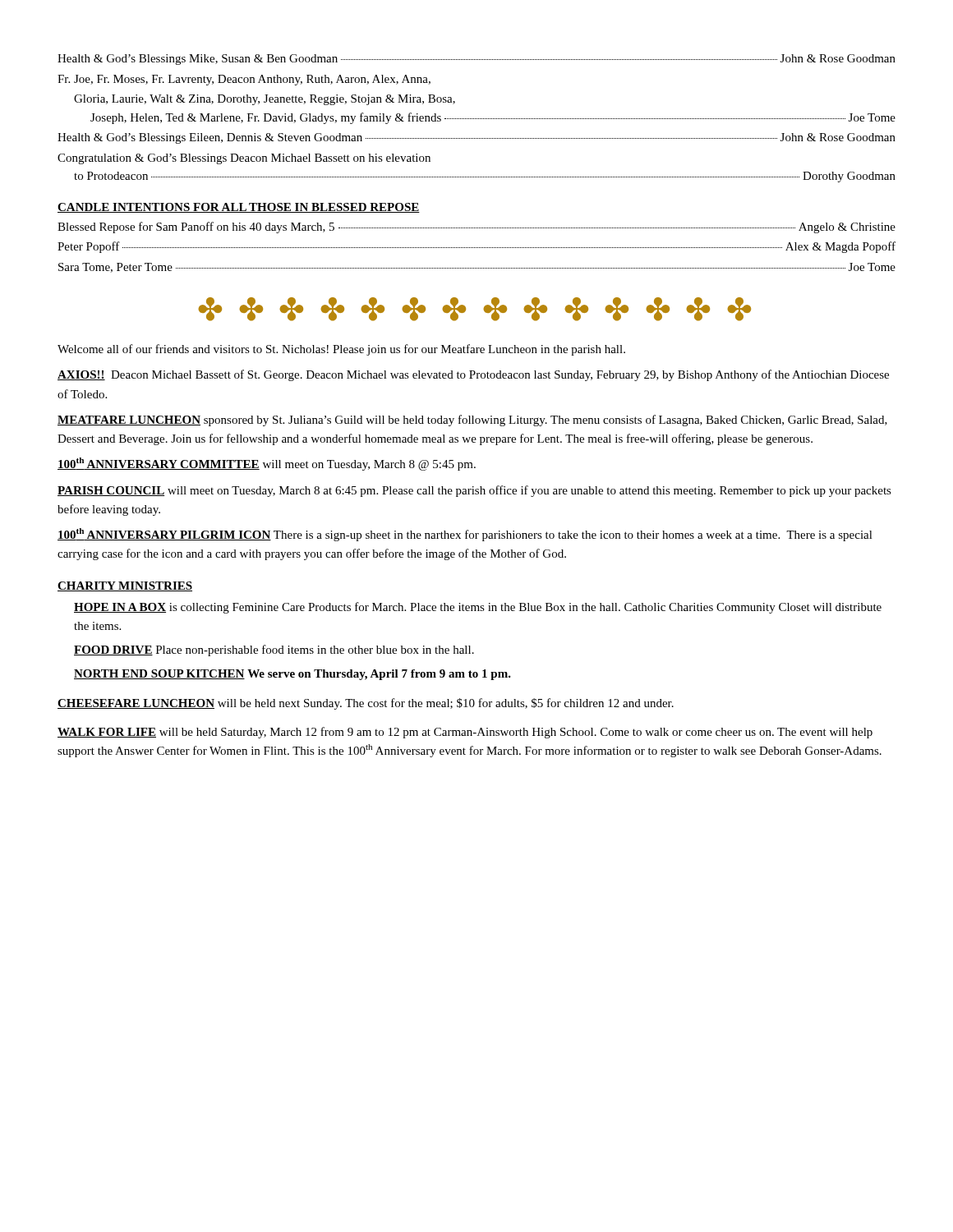Screen dimensions: 1232x953
Task: Find the text block starting "MEATFARE LUNCHEON sponsored by St."
Action: (x=472, y=429)
